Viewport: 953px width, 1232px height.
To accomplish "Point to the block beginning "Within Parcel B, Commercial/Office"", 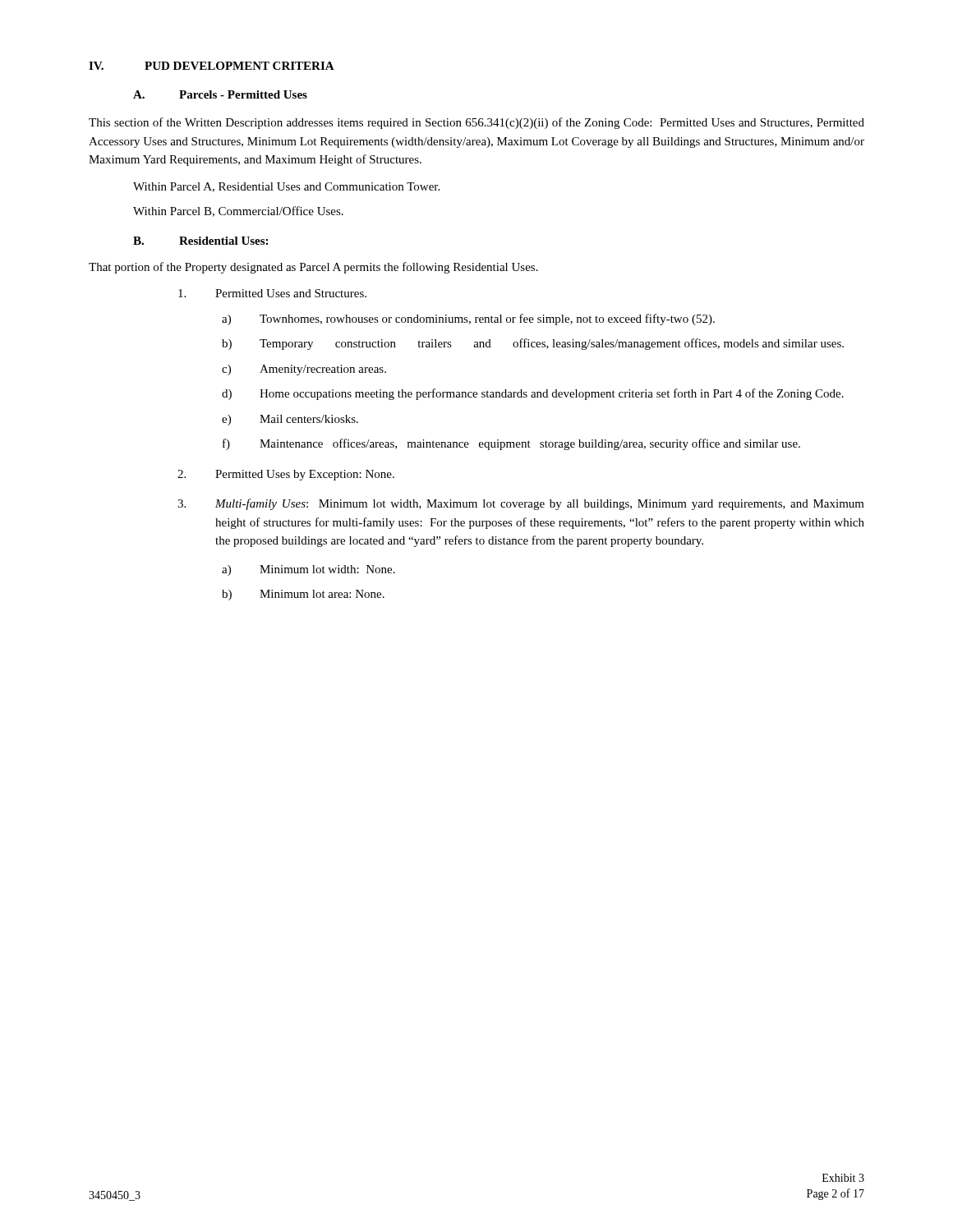I will 238,211.
